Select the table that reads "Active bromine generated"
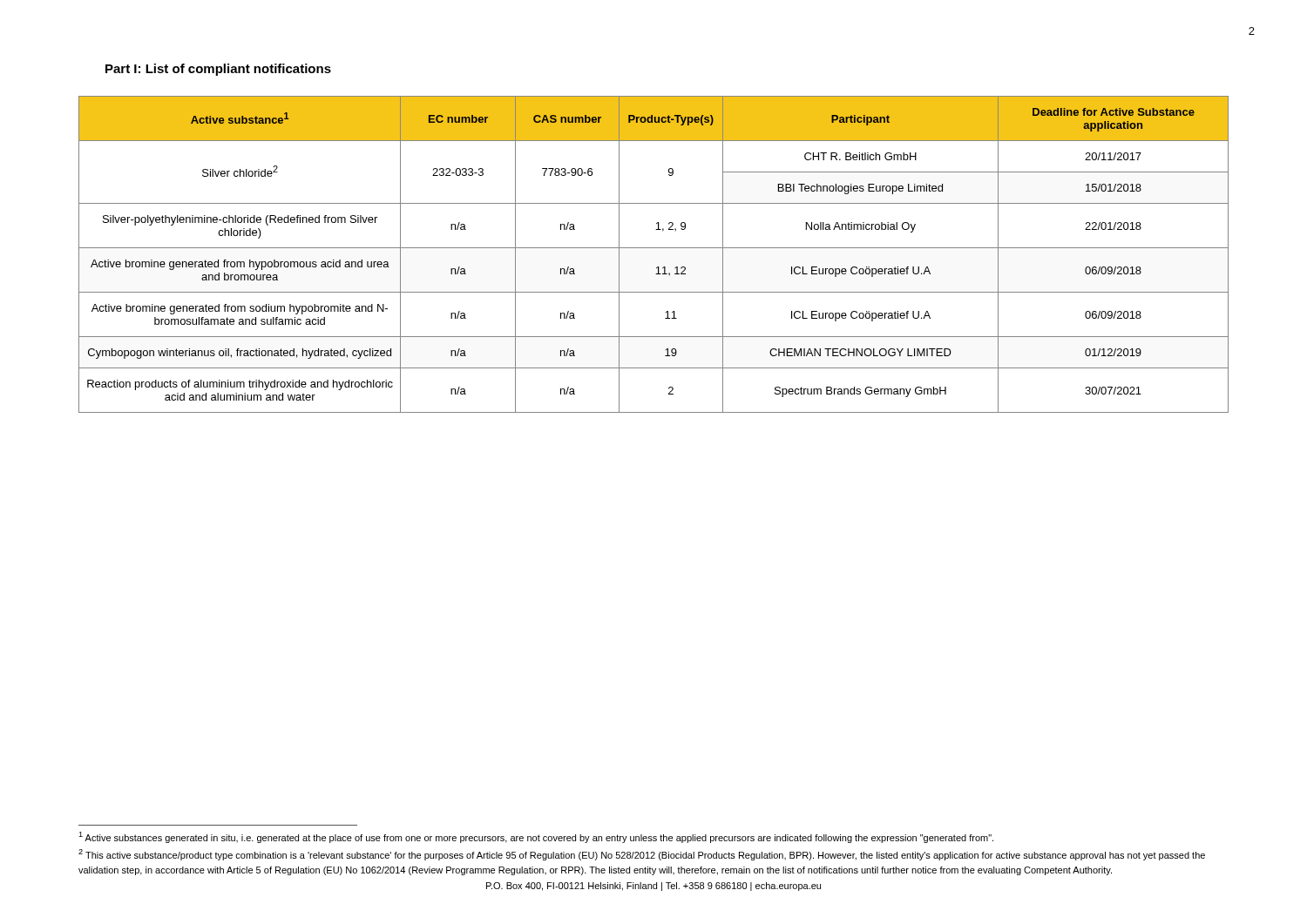This screenshot has height=924, width=1307. [654, 254]
